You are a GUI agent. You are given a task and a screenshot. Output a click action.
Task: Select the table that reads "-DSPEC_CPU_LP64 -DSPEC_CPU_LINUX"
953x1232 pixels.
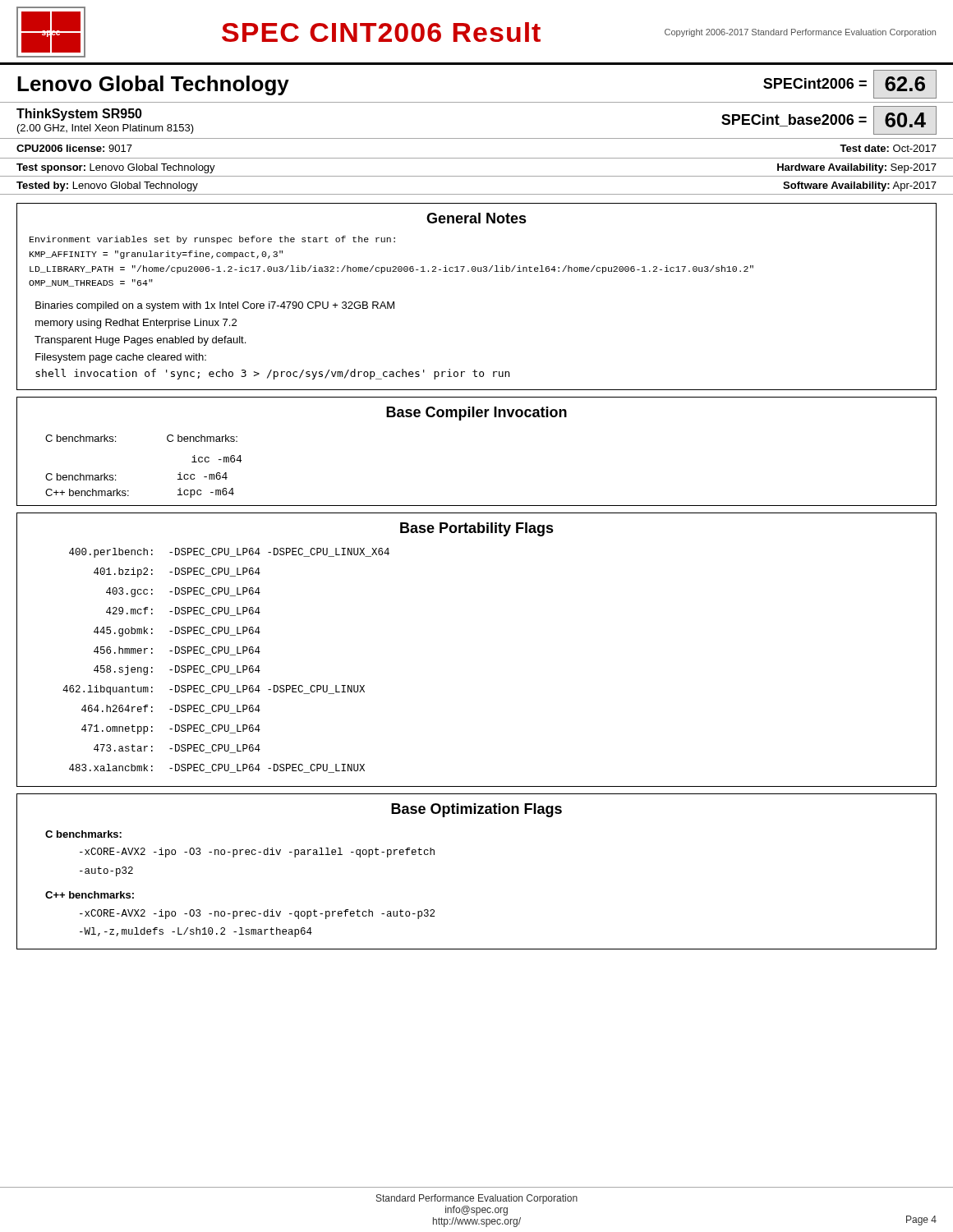[476, 662]
